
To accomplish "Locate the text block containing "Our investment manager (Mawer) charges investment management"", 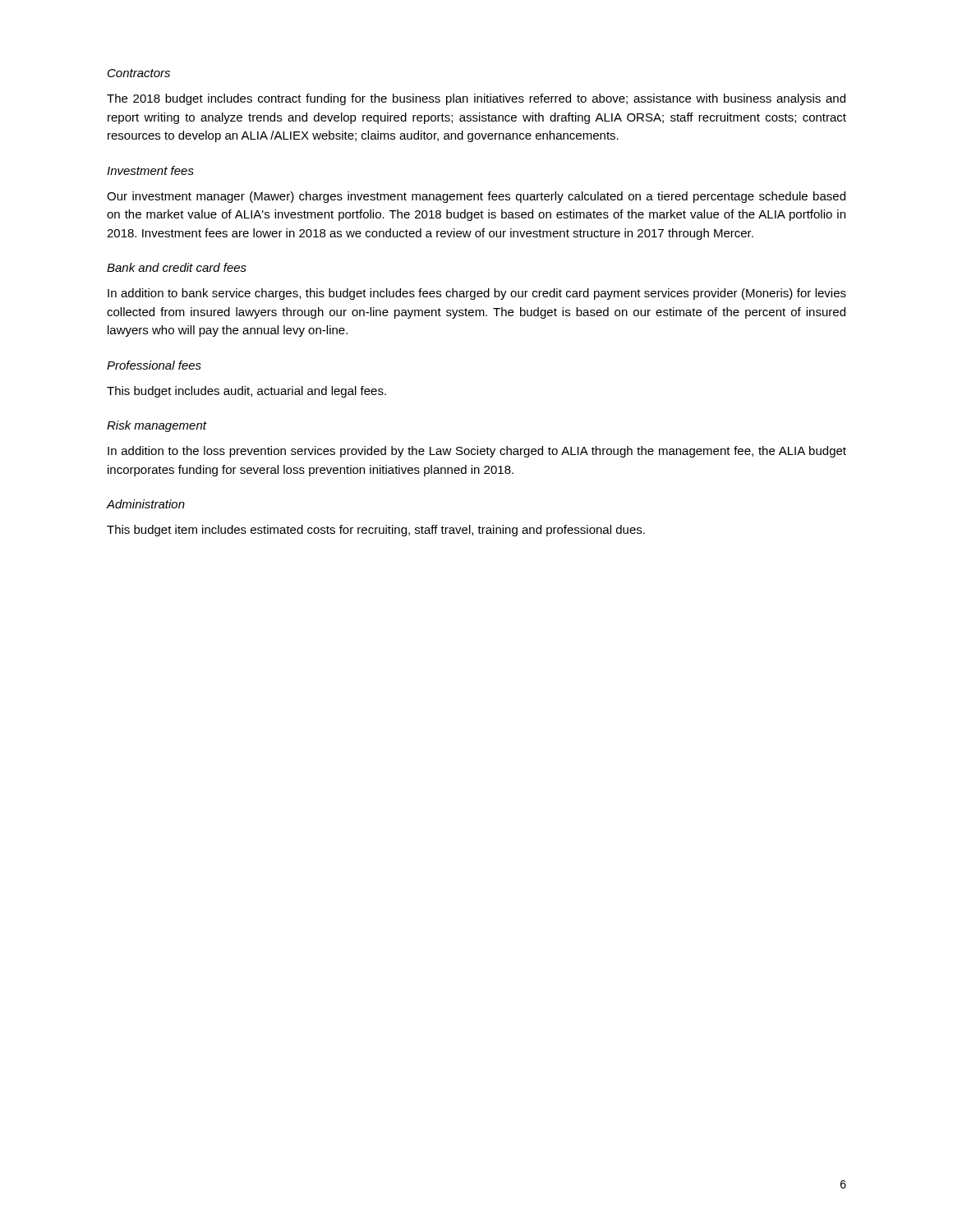I will 476,214.
